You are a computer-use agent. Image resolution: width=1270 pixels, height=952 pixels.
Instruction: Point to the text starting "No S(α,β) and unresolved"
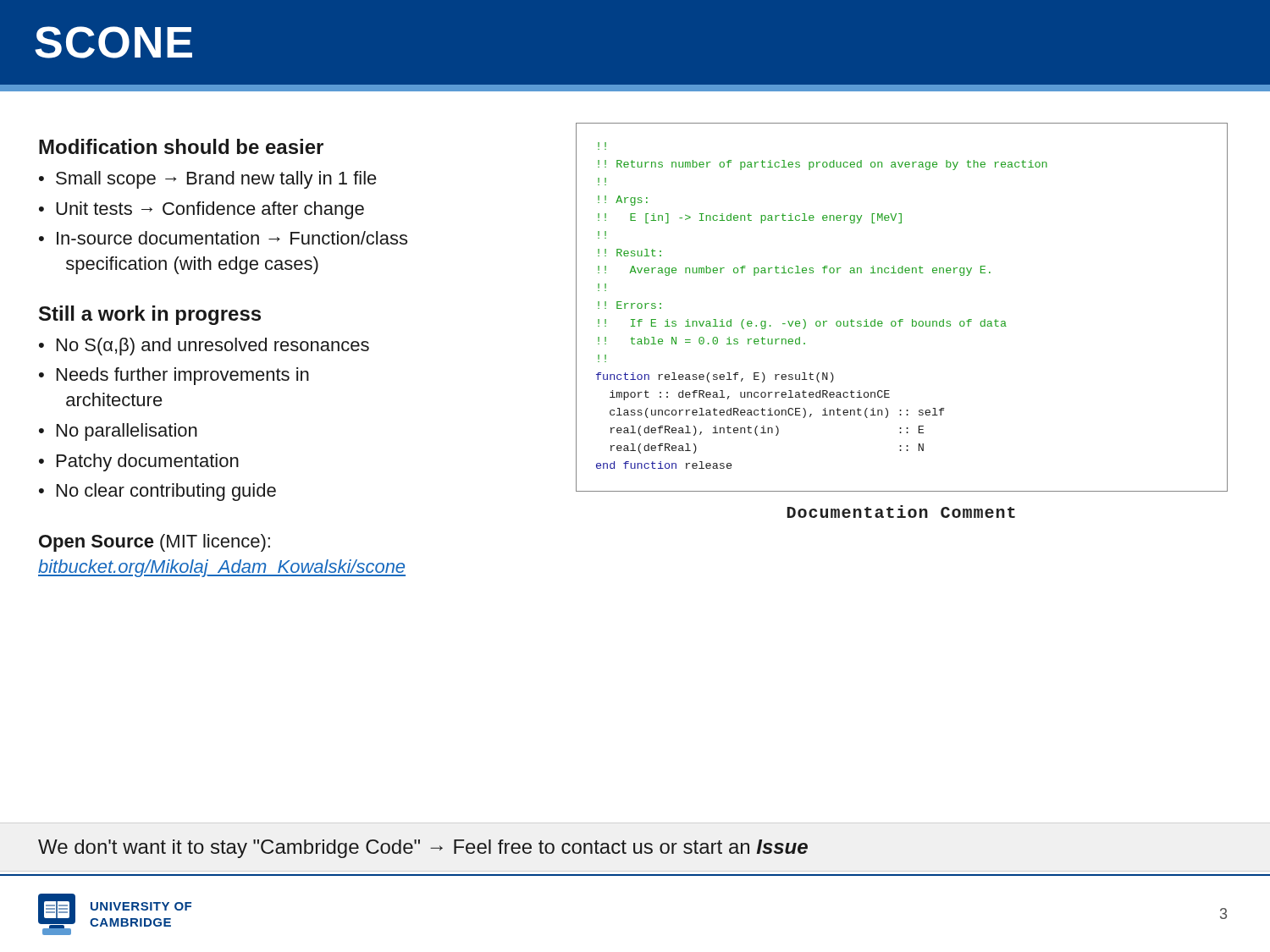coord(212,345)
